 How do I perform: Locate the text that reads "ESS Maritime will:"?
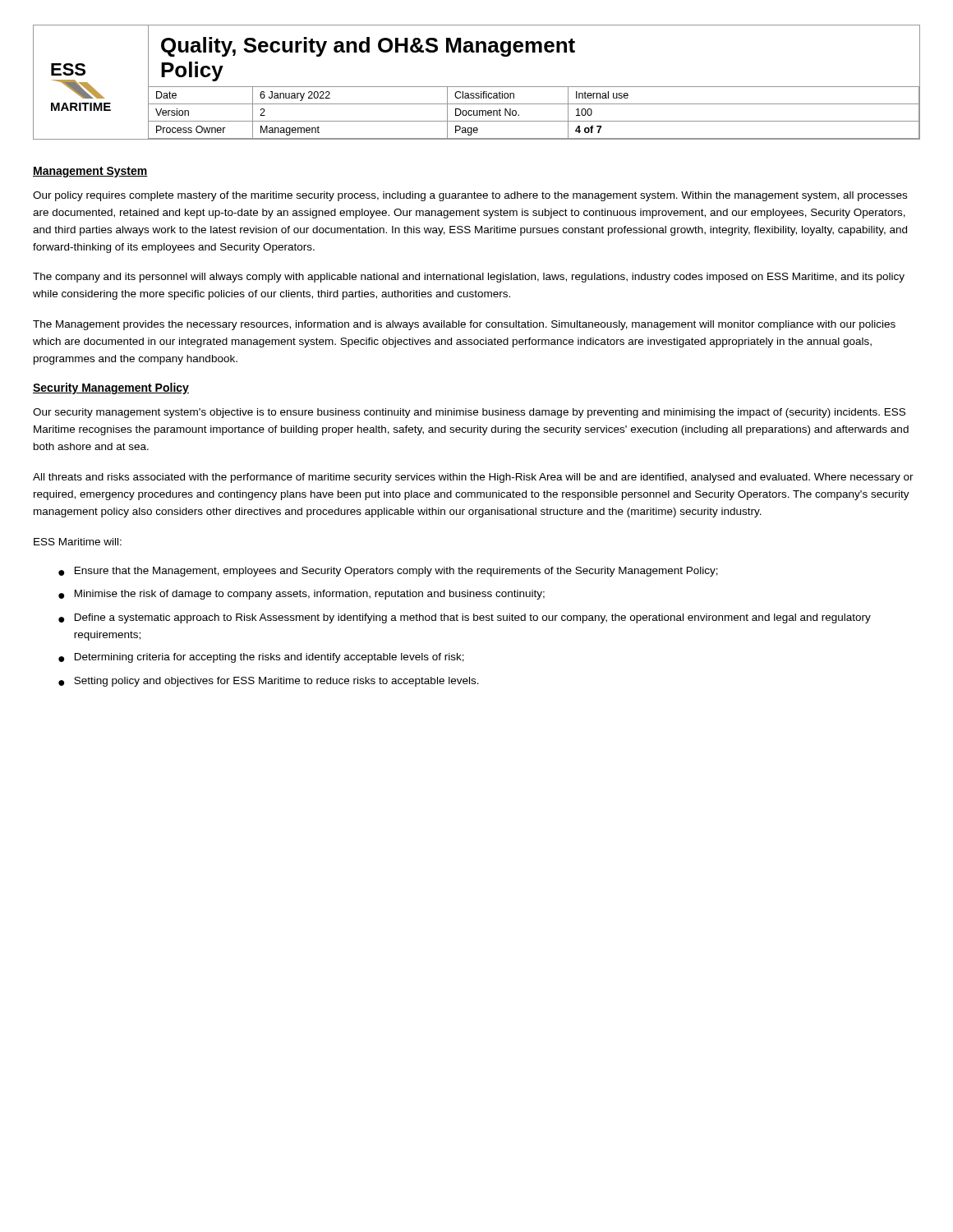78,541
